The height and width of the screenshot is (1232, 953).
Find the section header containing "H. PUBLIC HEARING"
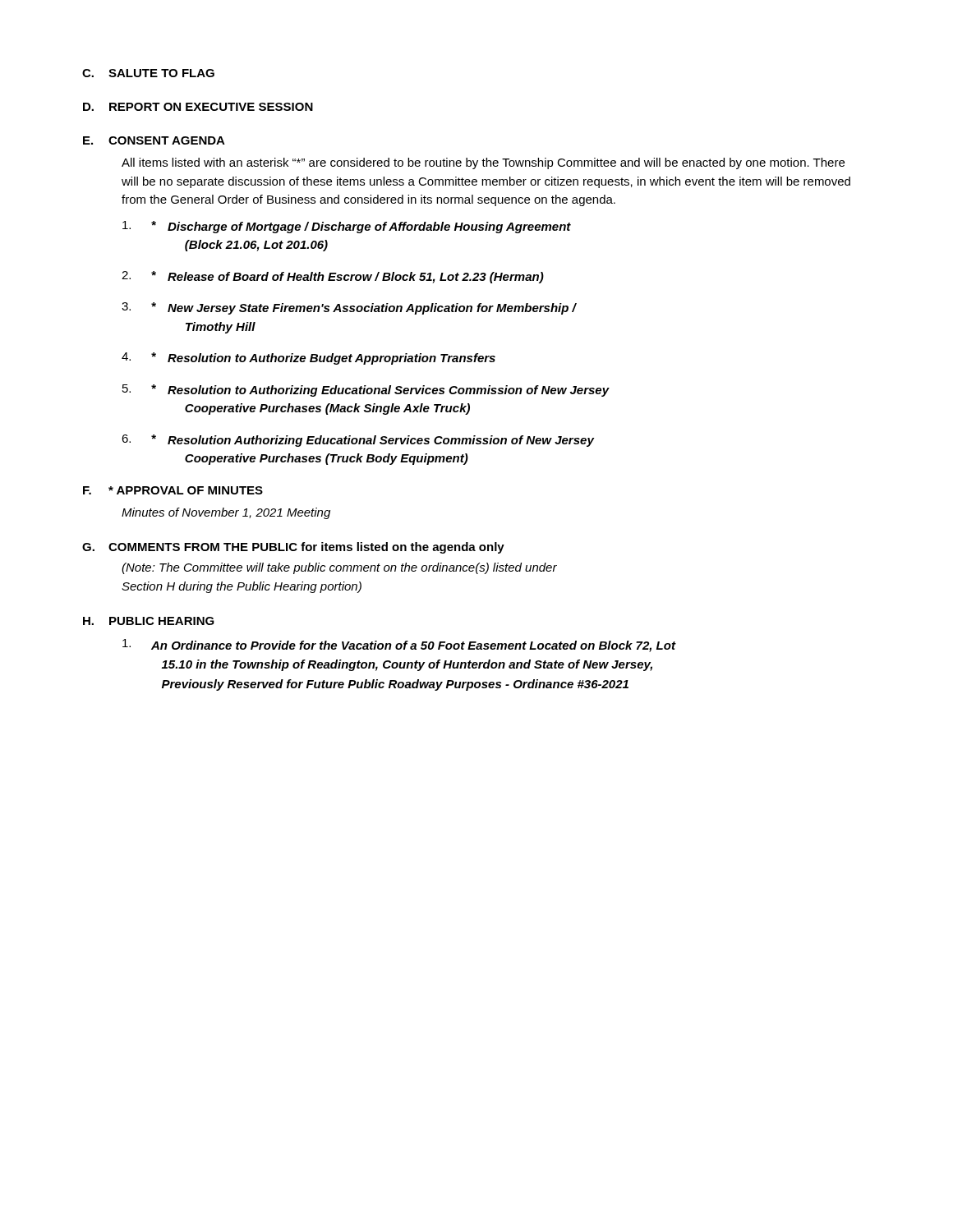[x=148, y=620]
